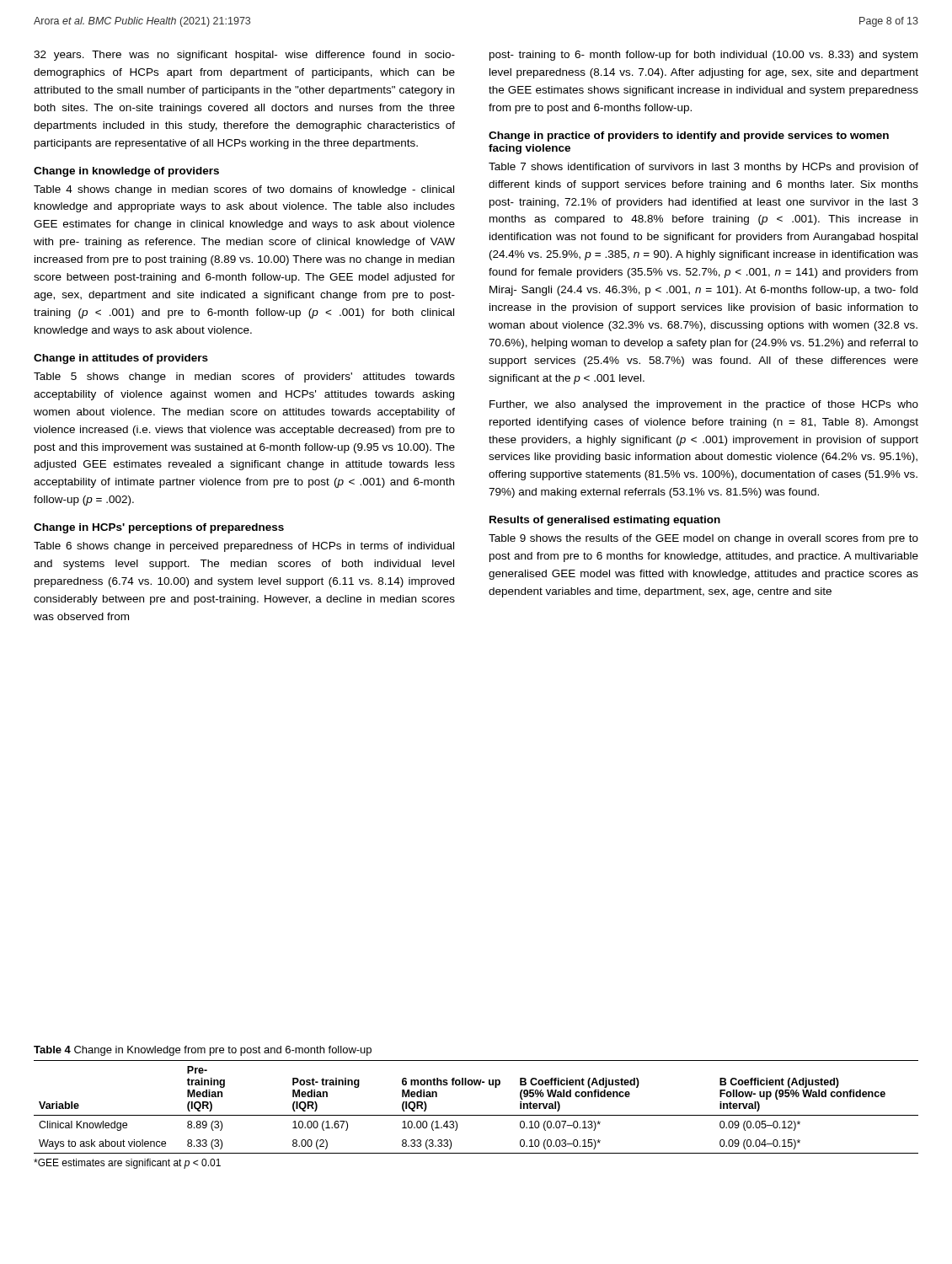Locate the block of text that opens with "post- training to 6- month follow-up for"
The image size is (952, 1264).
click(x=703, y=81)
